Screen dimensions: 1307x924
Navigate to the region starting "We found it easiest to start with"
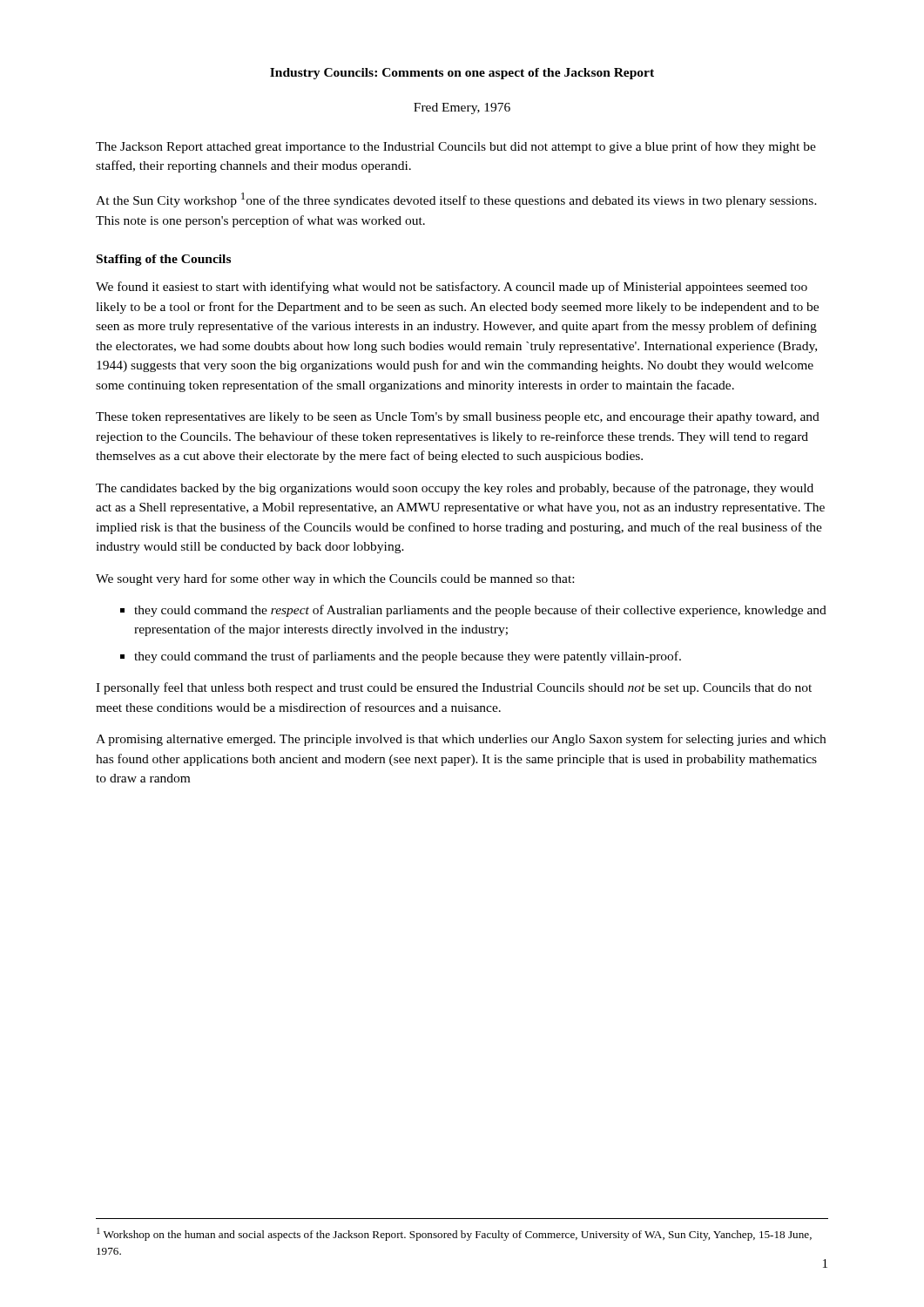pyautogui.click(x=458, y=336)
